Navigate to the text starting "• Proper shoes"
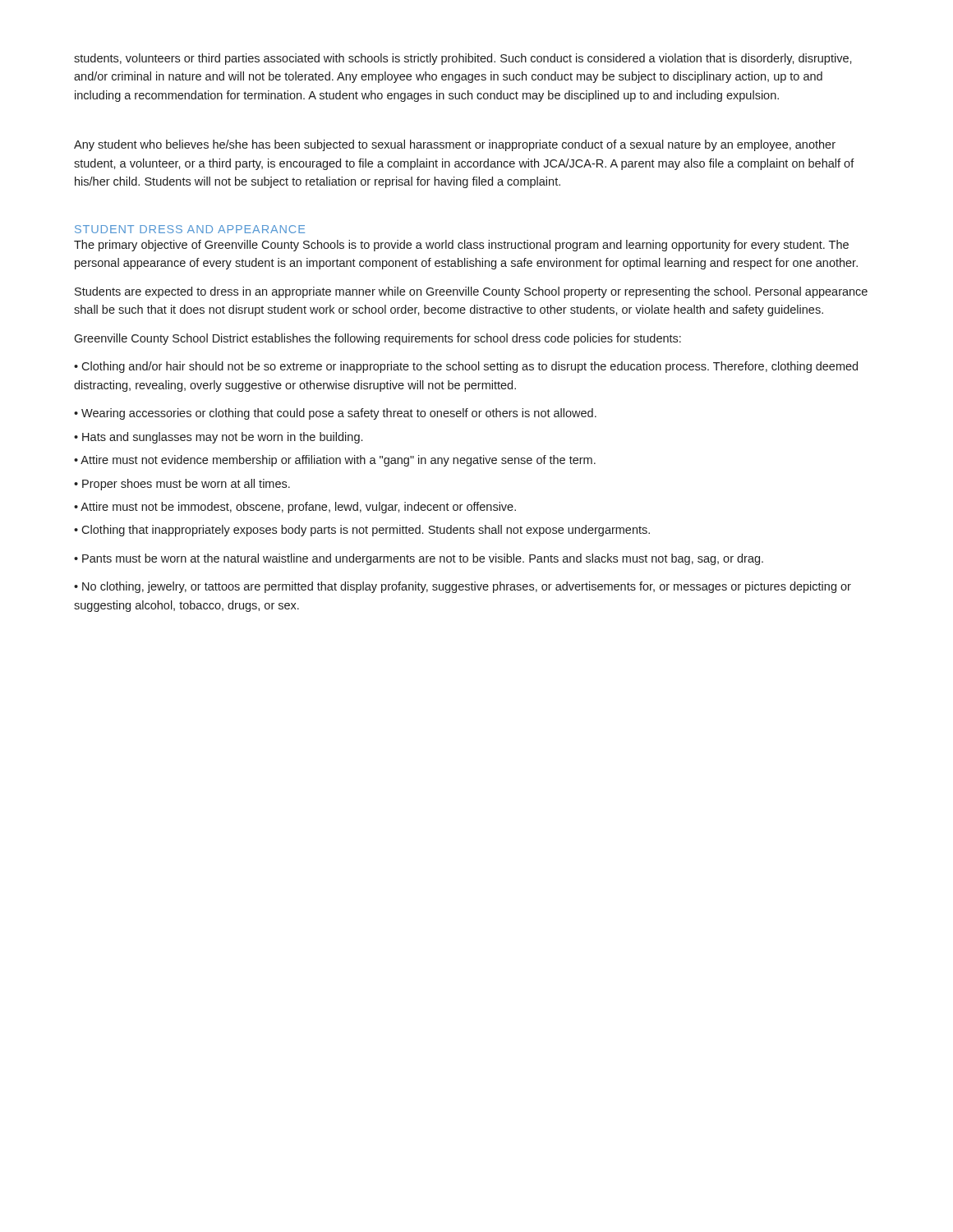 tap(182, 483)
